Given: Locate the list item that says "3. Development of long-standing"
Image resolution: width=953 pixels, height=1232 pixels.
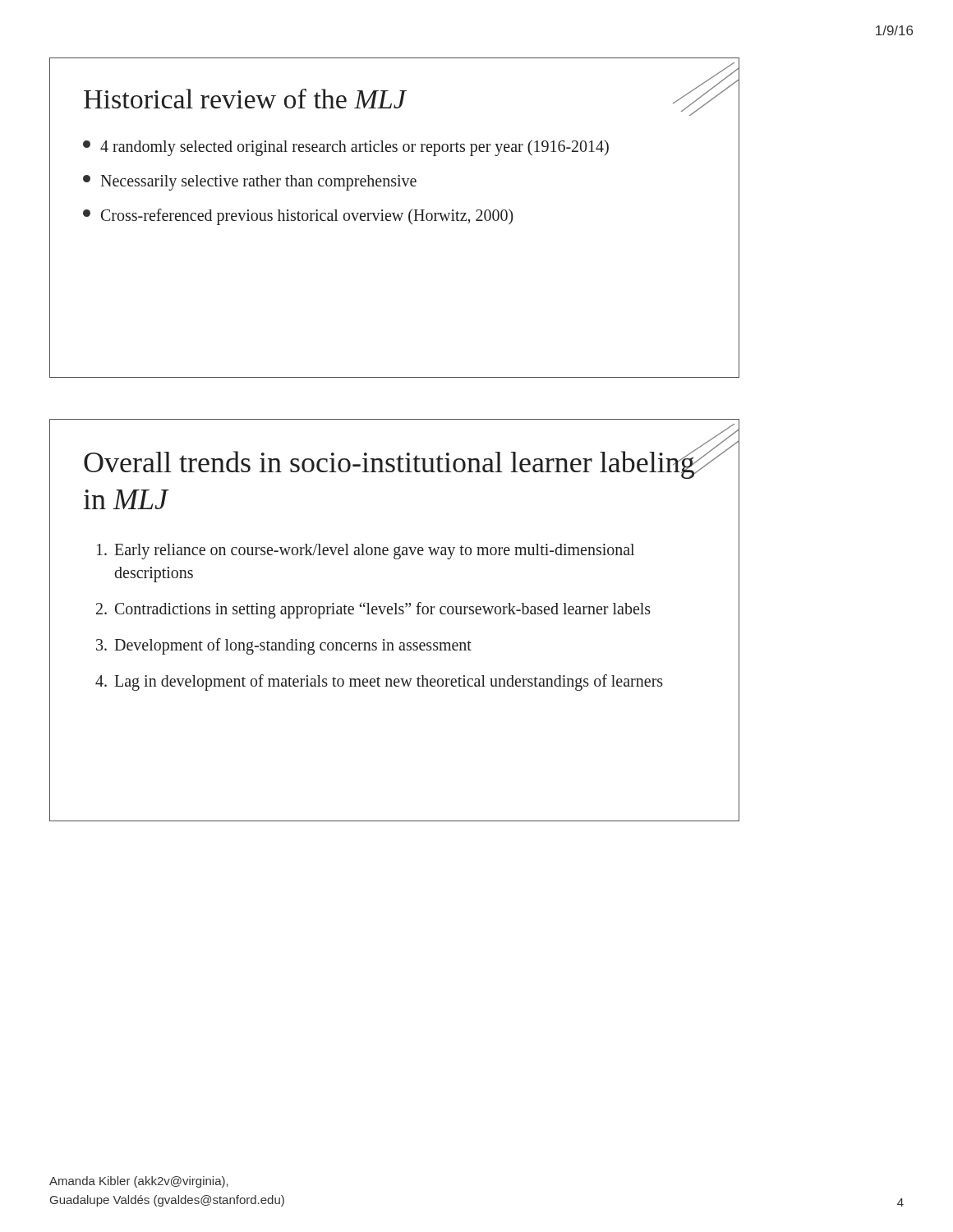Looking at the screenshot, I should pos(277,645).
